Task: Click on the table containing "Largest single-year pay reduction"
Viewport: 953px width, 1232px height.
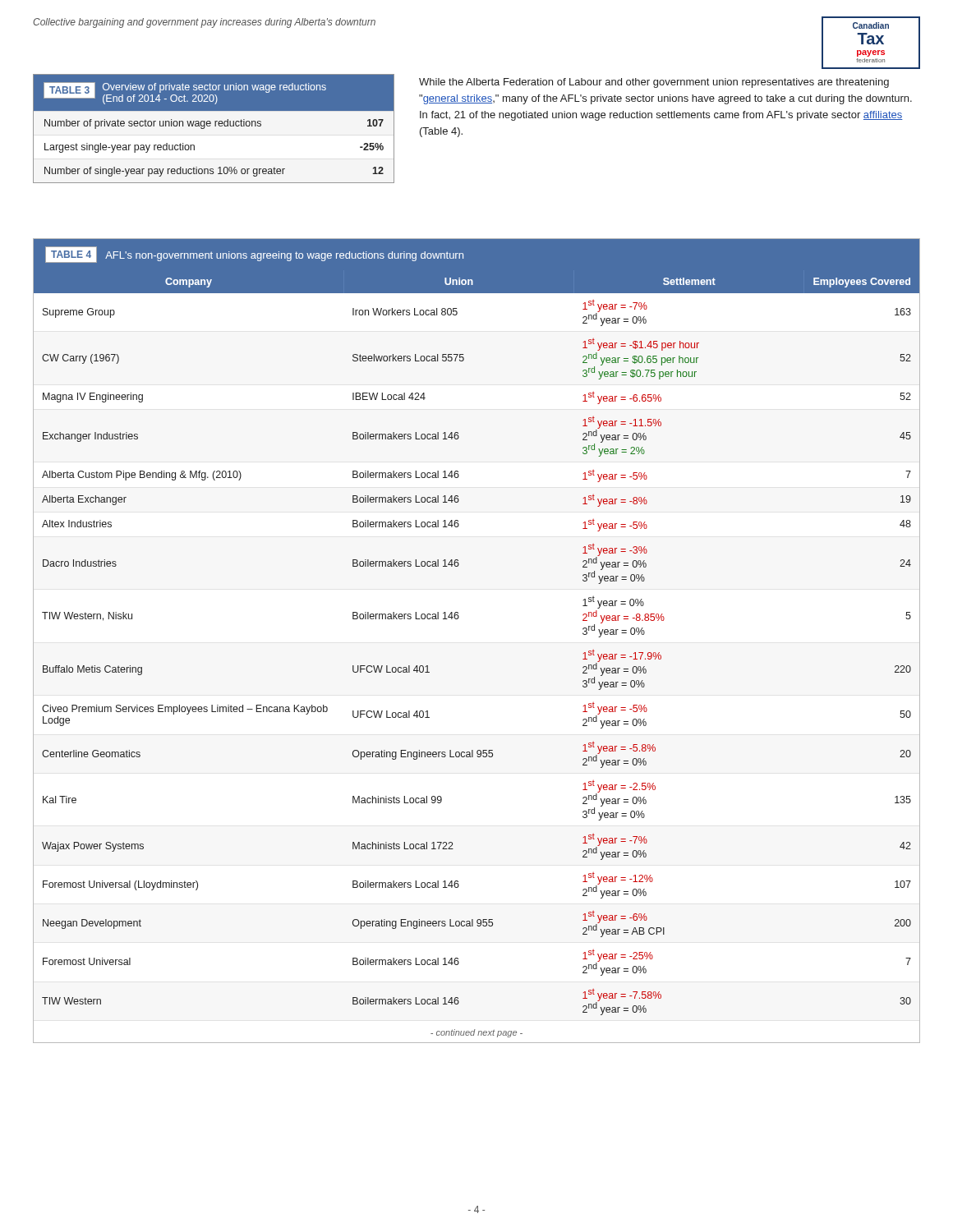Action: click(214, 129)
